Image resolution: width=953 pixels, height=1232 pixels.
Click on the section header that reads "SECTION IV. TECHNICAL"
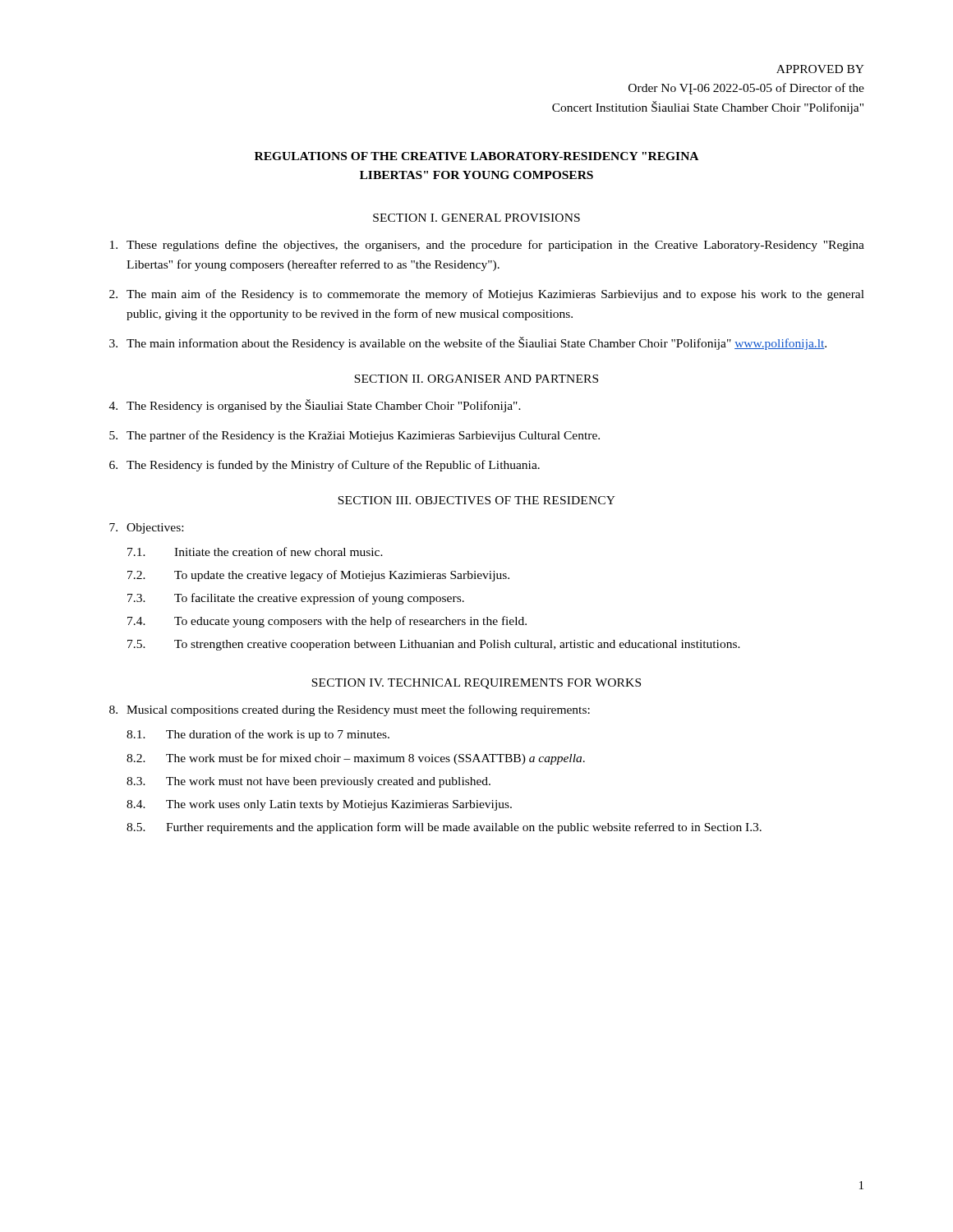(x=476, y=682)
